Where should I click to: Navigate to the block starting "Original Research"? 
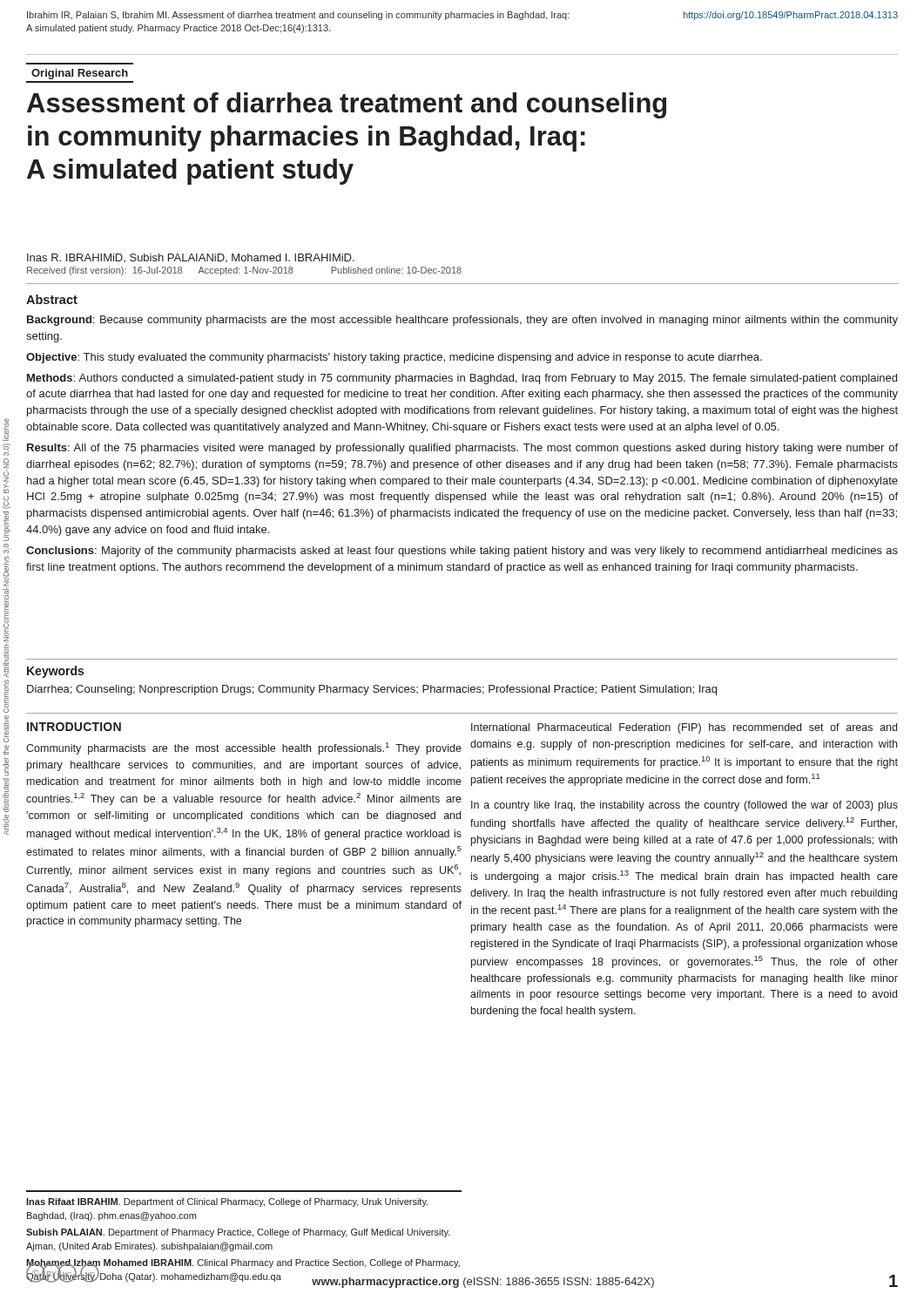point(80,73)
